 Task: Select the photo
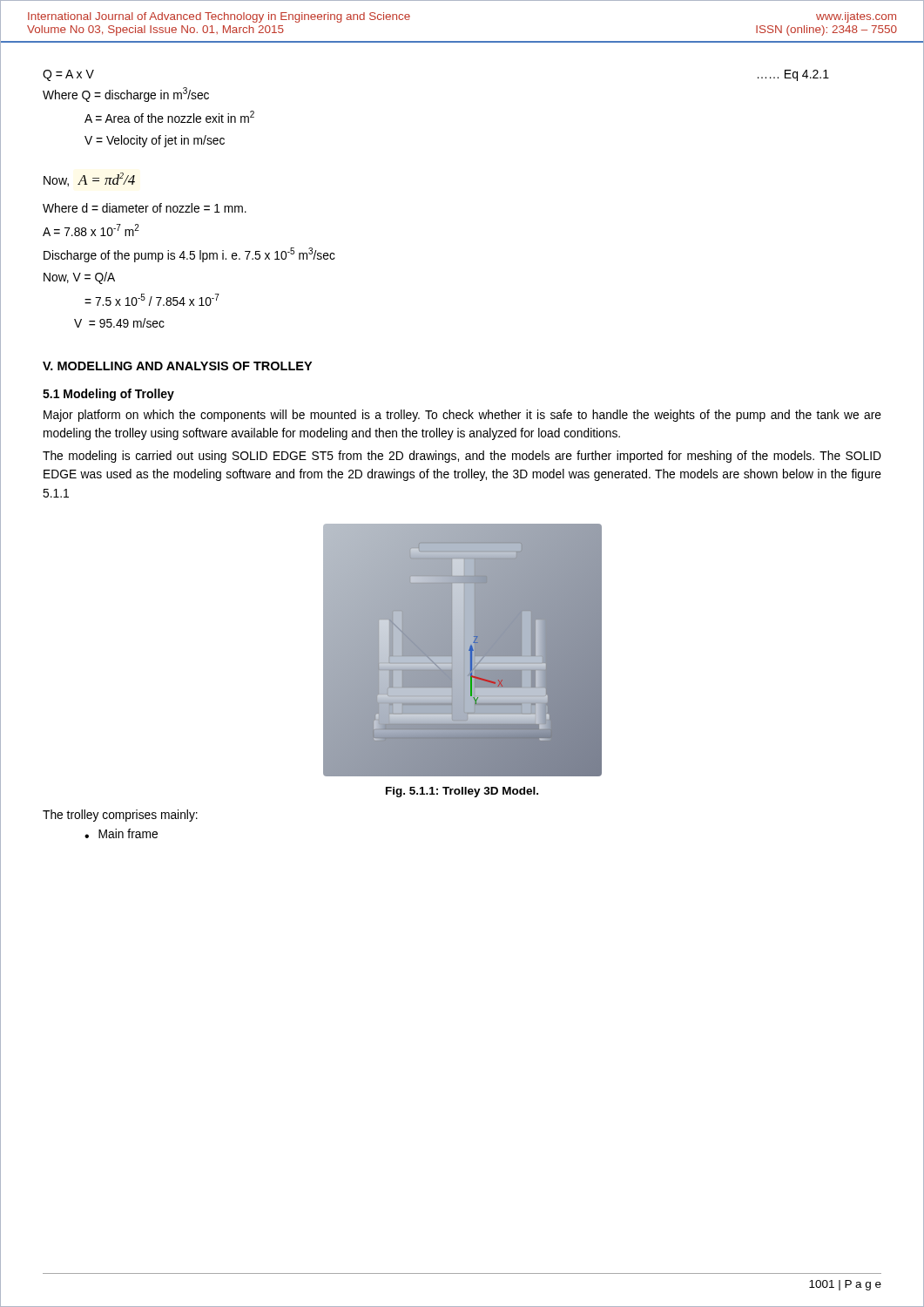[x=462, y=651]
